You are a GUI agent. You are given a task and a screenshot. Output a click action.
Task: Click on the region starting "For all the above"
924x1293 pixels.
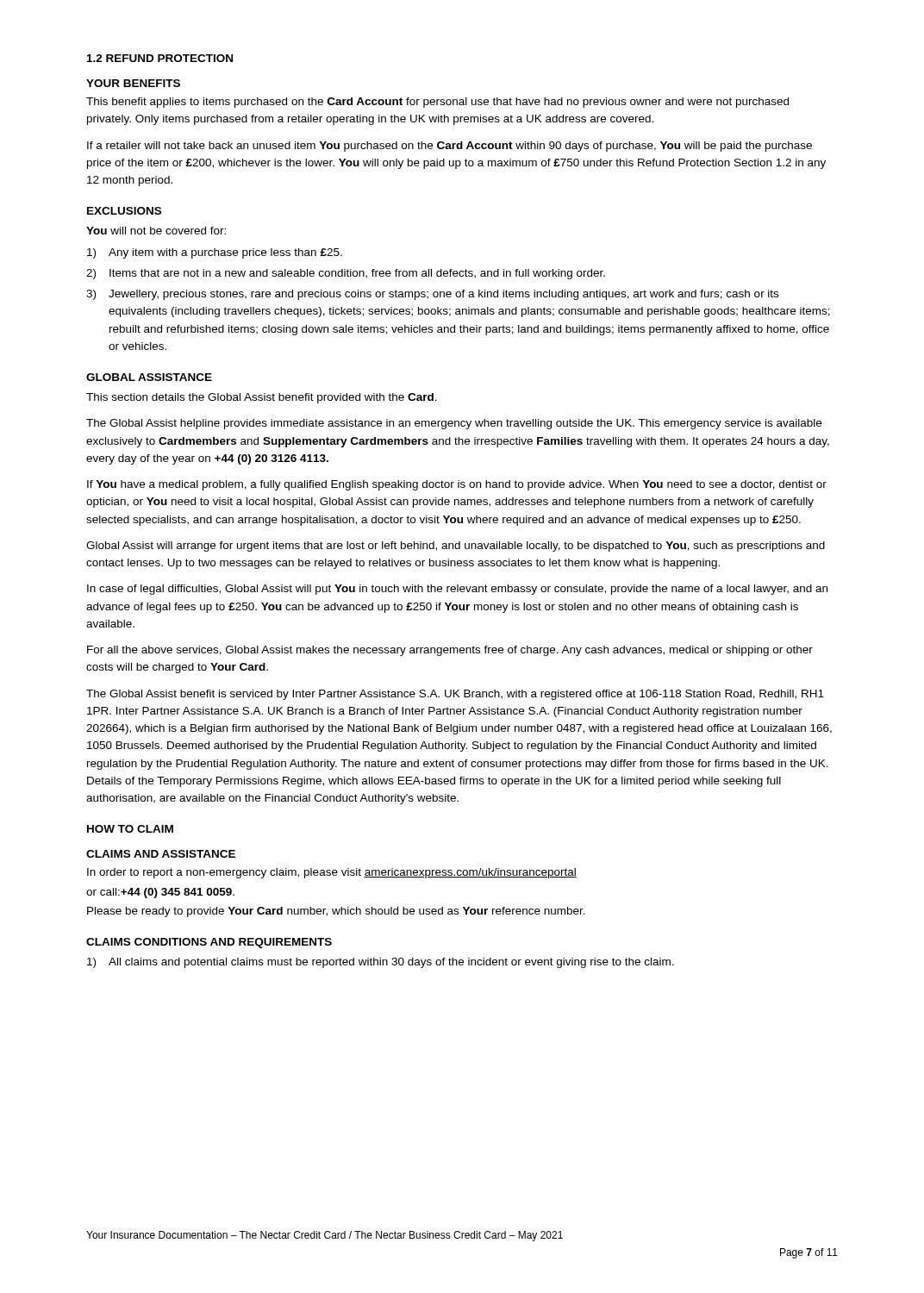(462, 659)
